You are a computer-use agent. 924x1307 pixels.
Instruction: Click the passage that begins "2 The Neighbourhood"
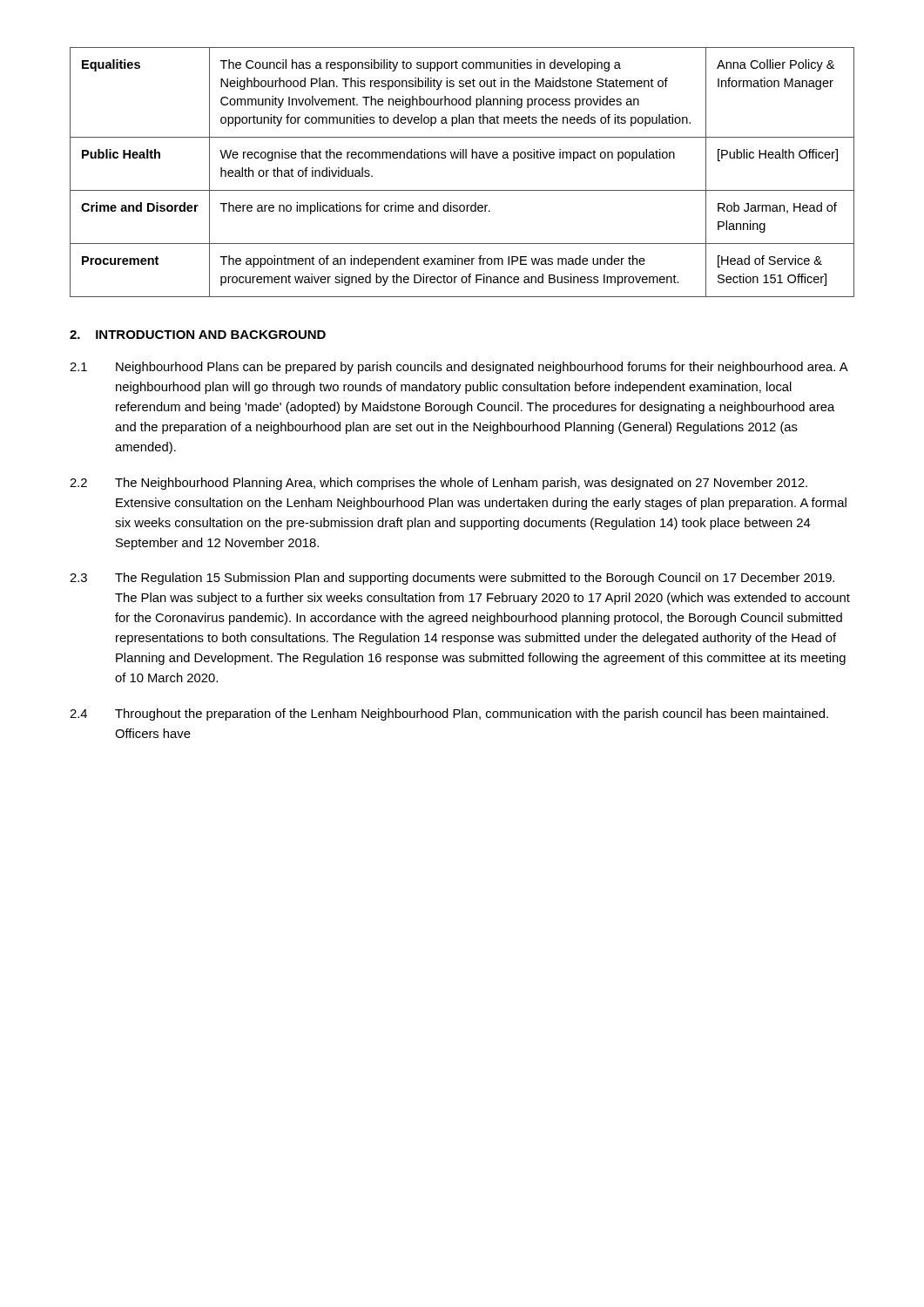[x=462, y=513]
